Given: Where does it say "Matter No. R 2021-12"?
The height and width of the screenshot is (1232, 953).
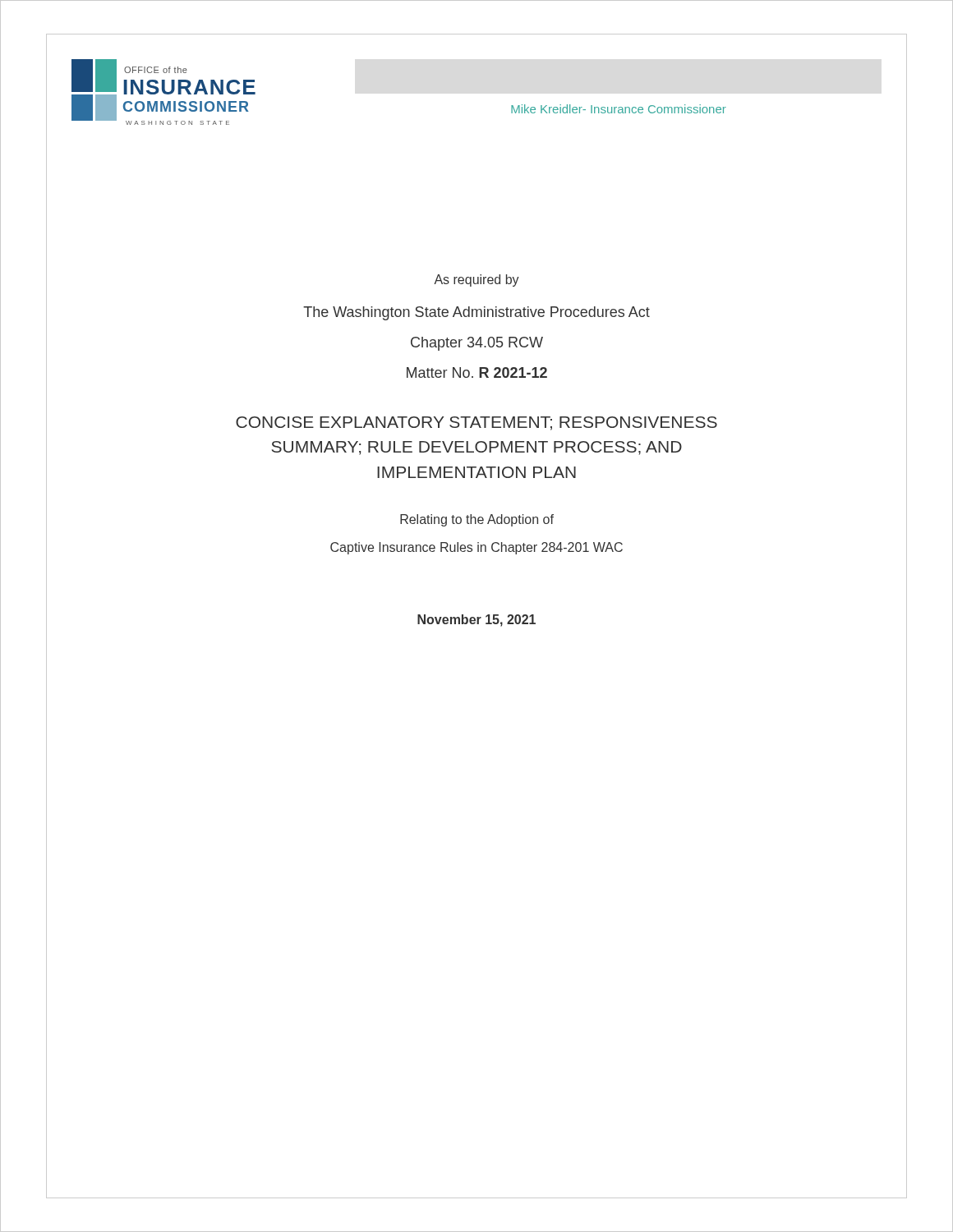Looking at the screenshot, I should pos(476,373).
